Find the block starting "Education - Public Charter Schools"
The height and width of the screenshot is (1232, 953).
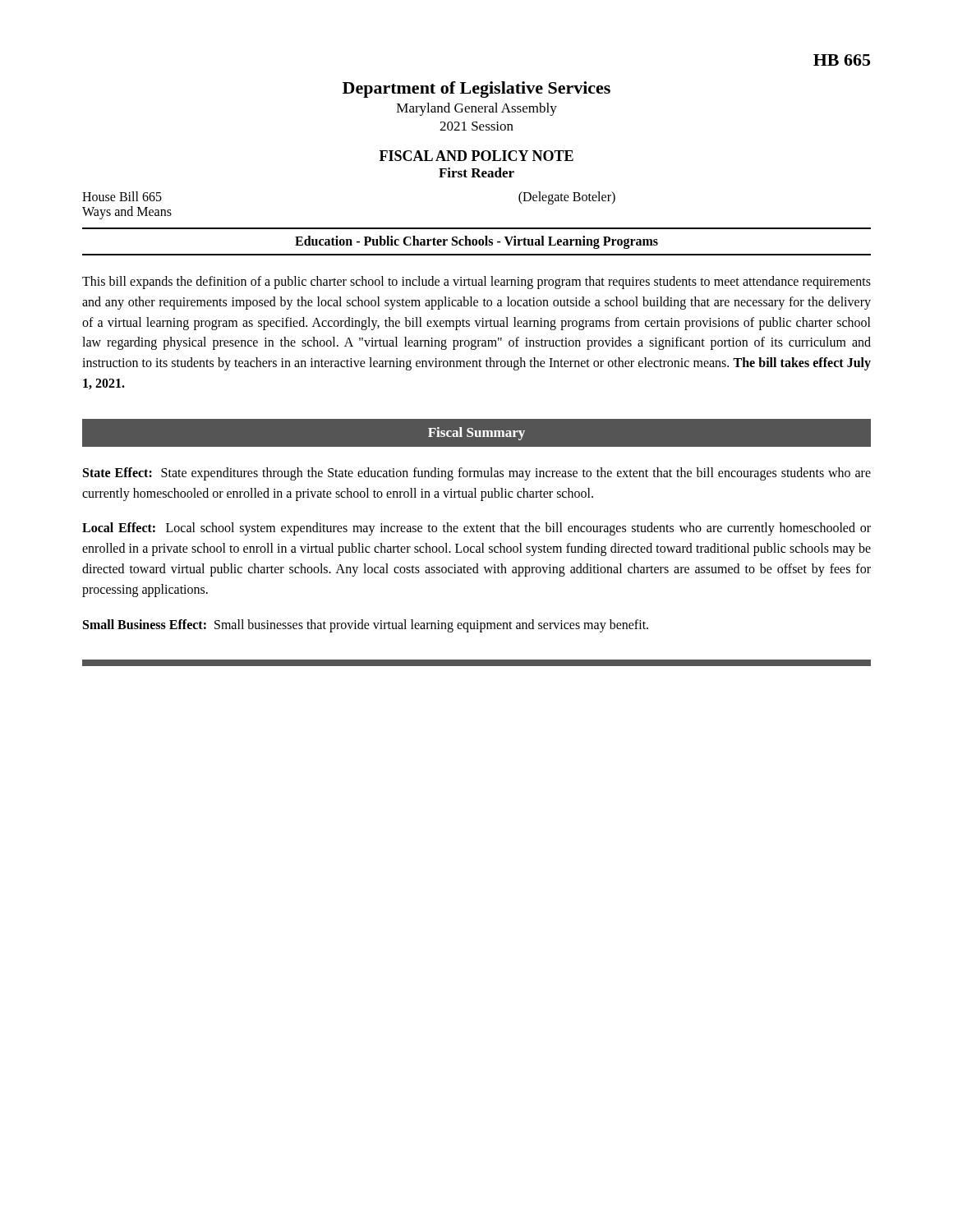476,241
